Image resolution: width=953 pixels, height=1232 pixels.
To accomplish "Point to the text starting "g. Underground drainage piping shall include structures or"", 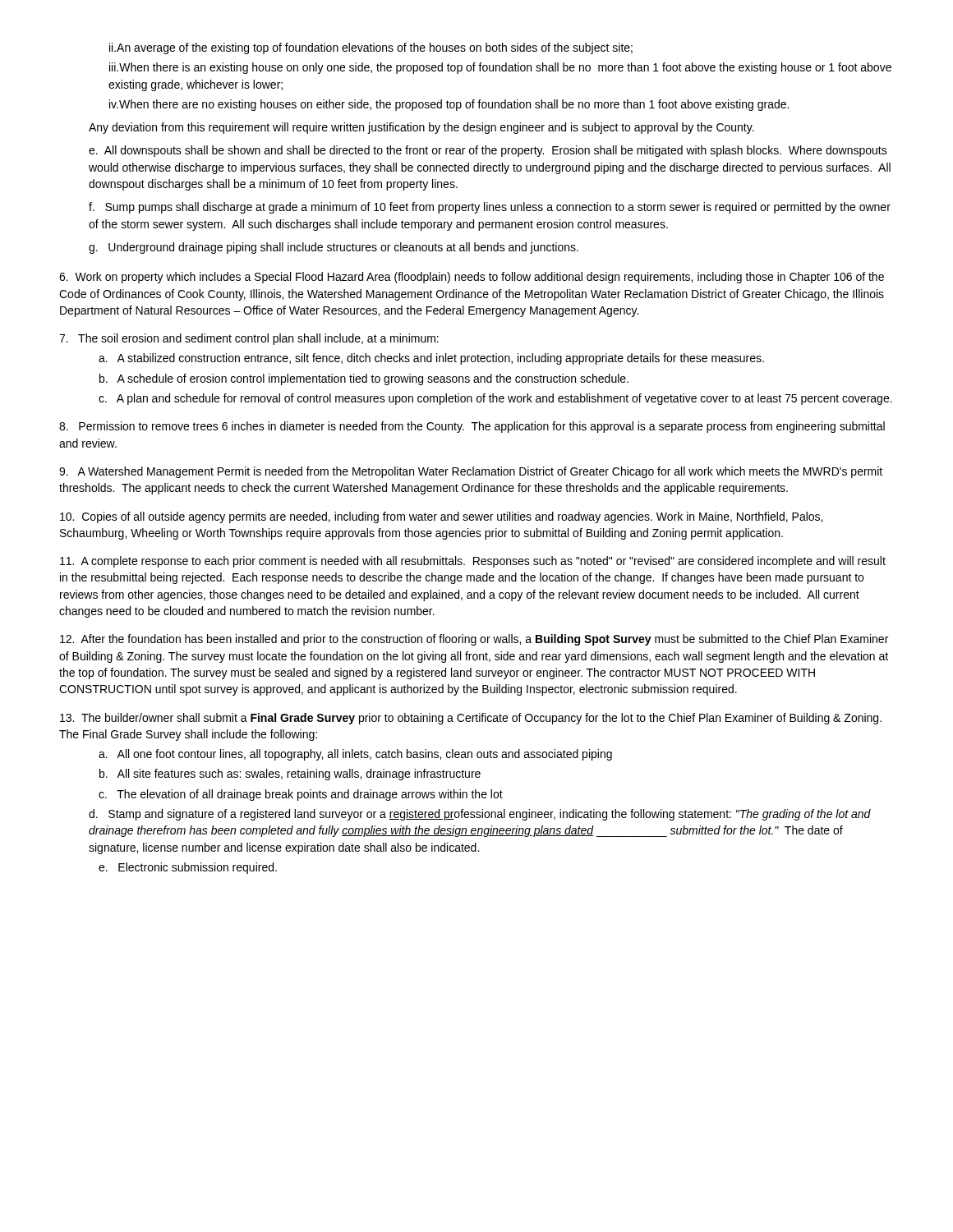I will click(334, 247).
